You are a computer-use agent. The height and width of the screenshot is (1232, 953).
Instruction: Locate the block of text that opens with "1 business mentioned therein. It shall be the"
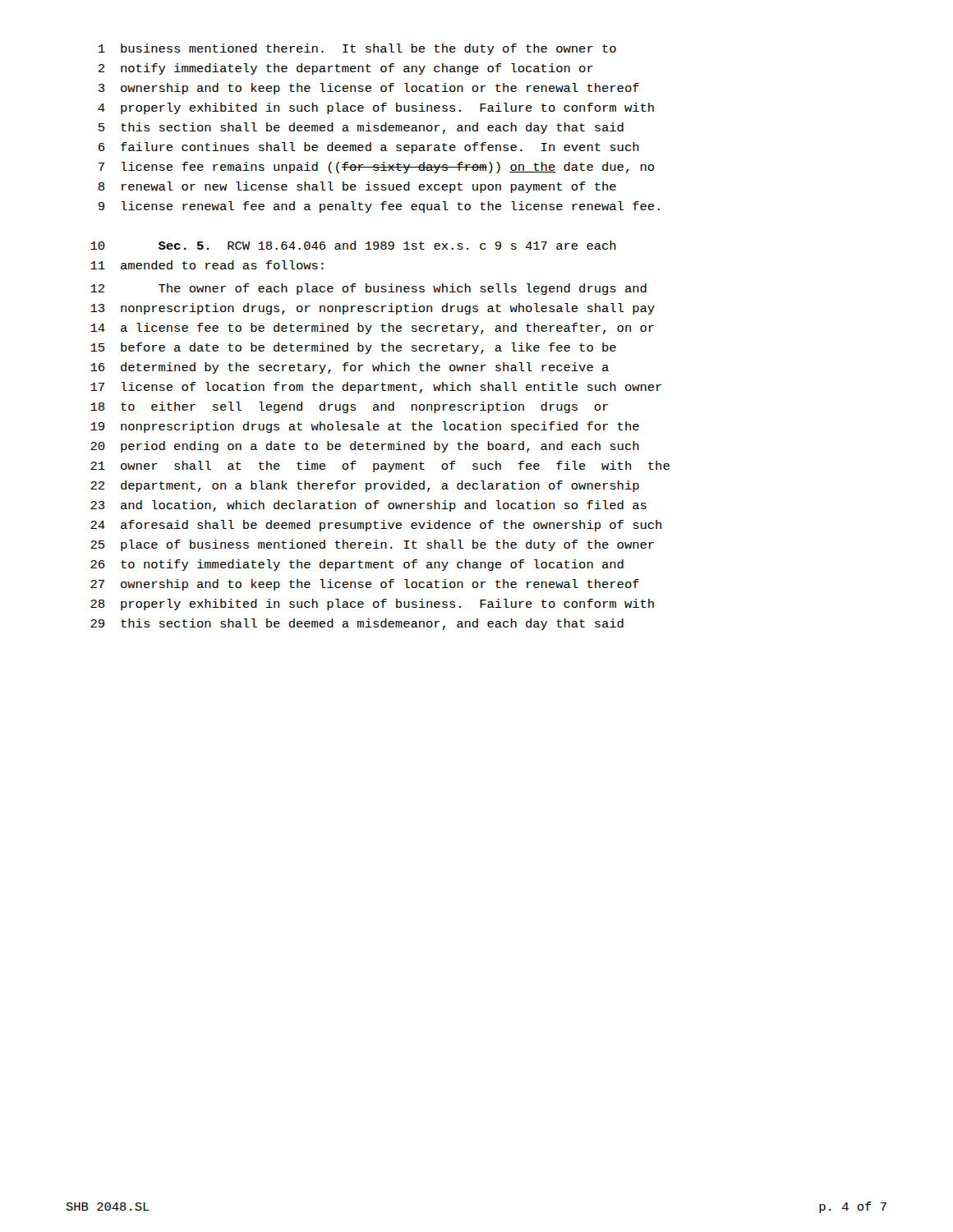[x=476, y=49]
